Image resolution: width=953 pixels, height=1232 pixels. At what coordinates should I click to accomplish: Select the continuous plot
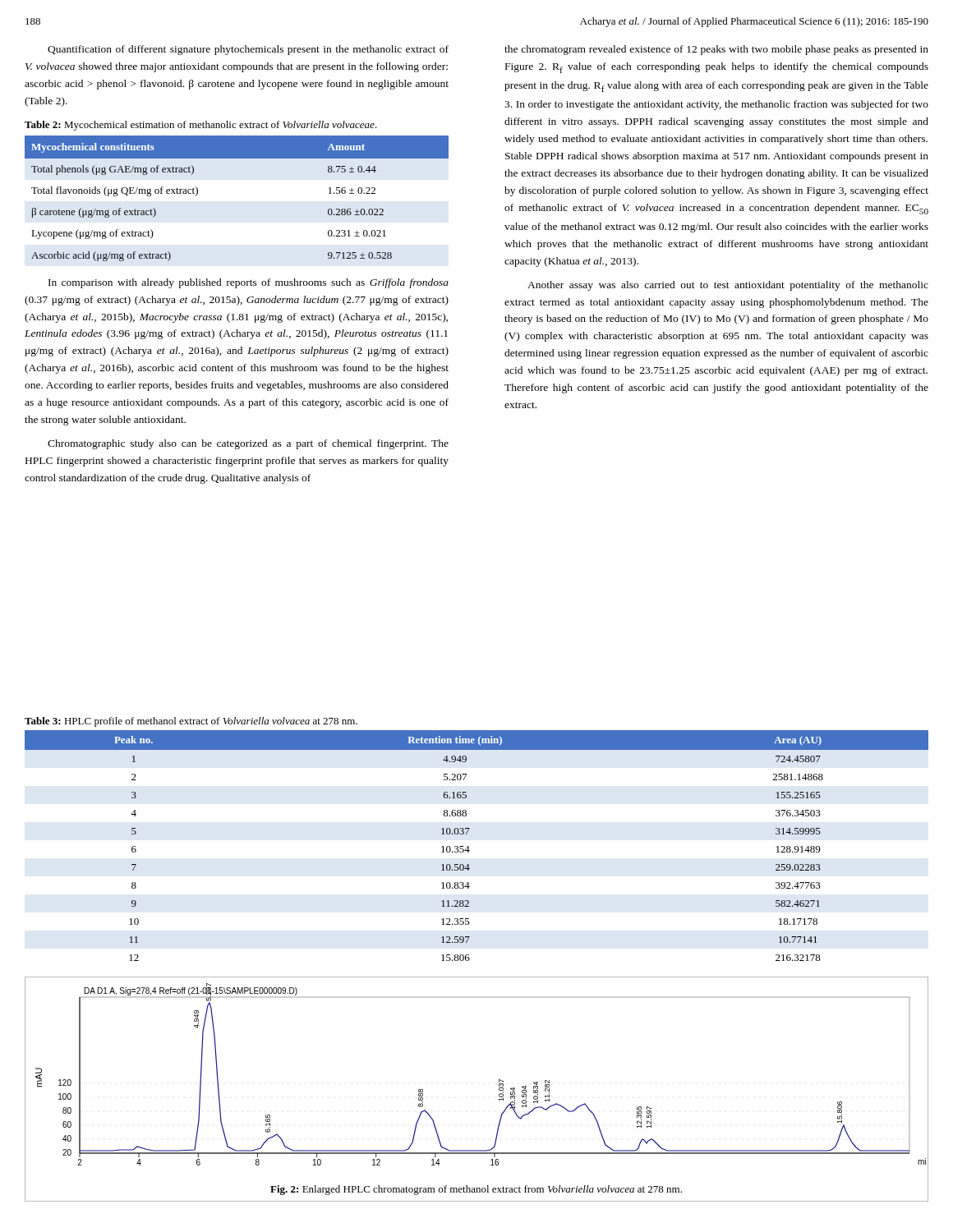tap(476, 1089)
